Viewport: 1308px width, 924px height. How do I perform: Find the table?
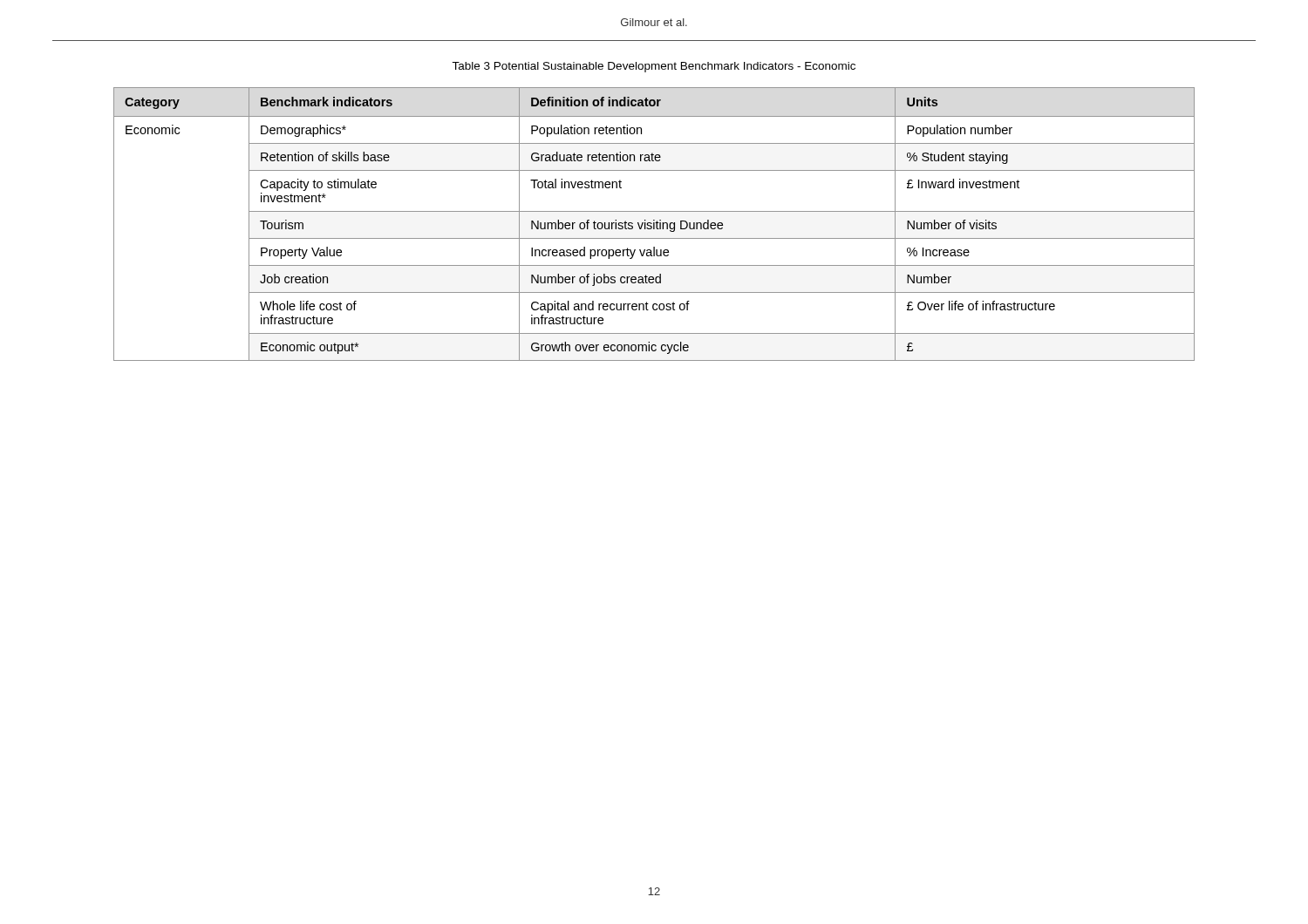(654, 224)
